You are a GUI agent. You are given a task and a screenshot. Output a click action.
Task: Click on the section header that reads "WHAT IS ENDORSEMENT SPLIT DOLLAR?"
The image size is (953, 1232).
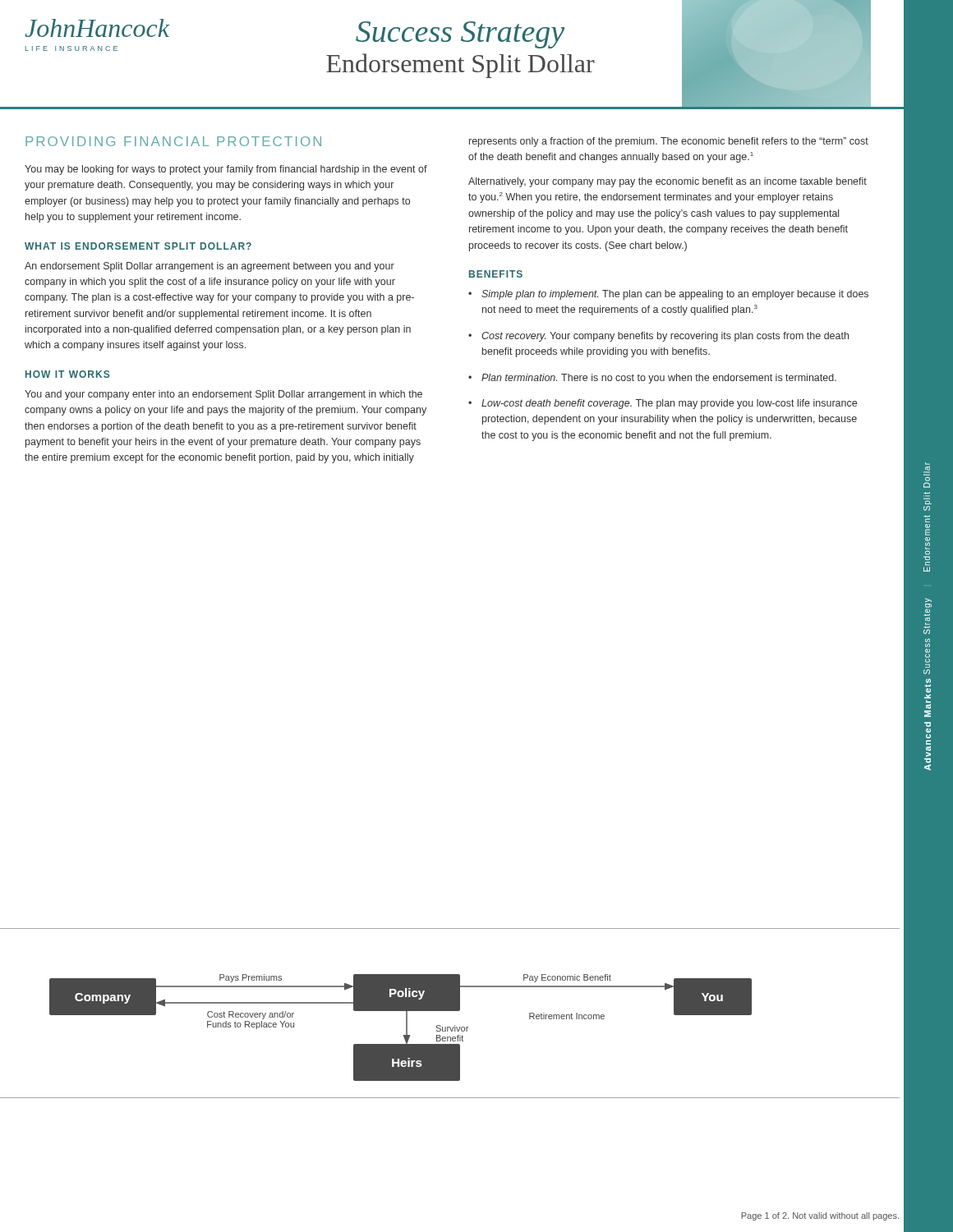[139, 246]
